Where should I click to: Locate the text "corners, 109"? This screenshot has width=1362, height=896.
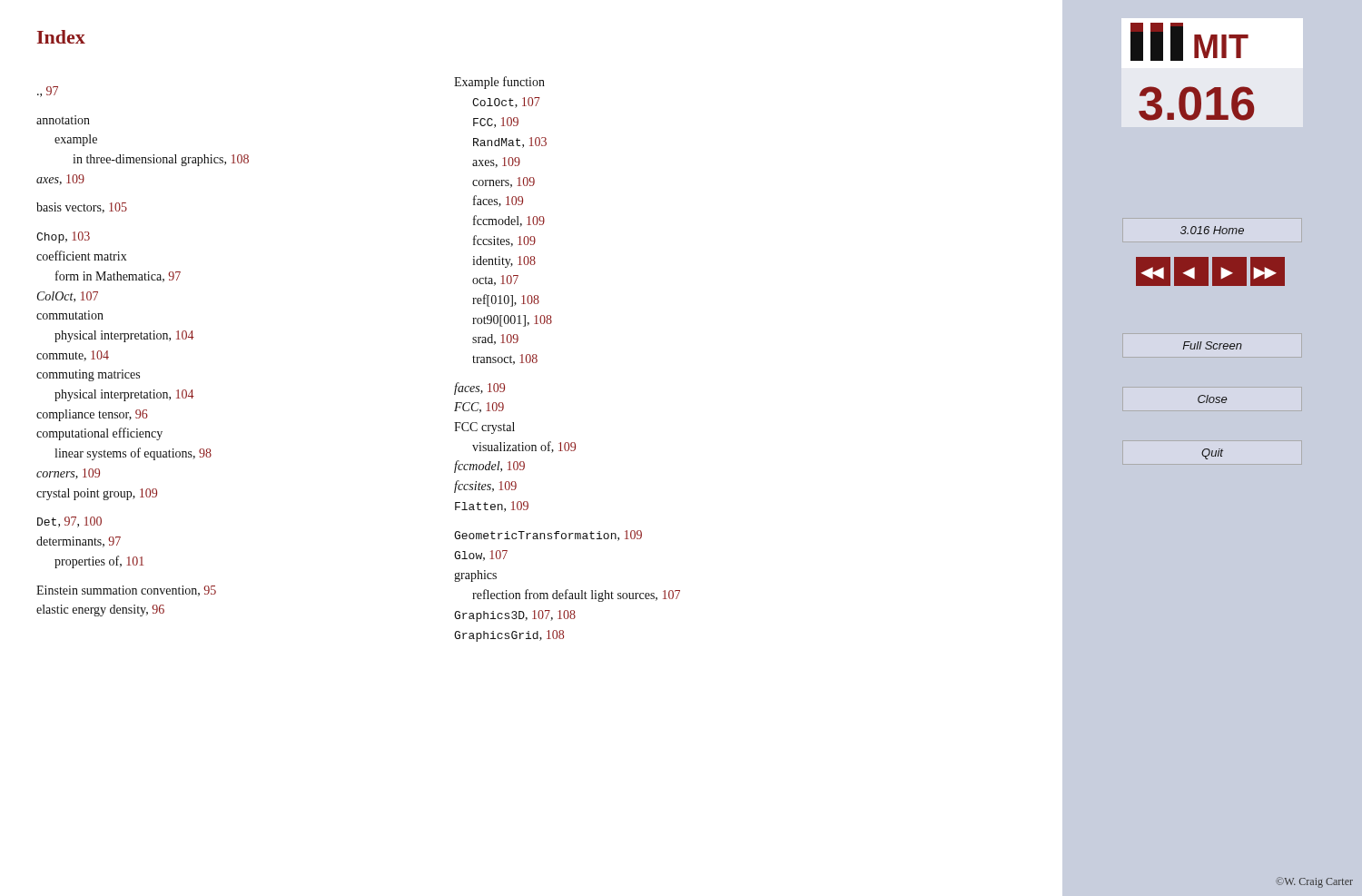tap(69, 473)
